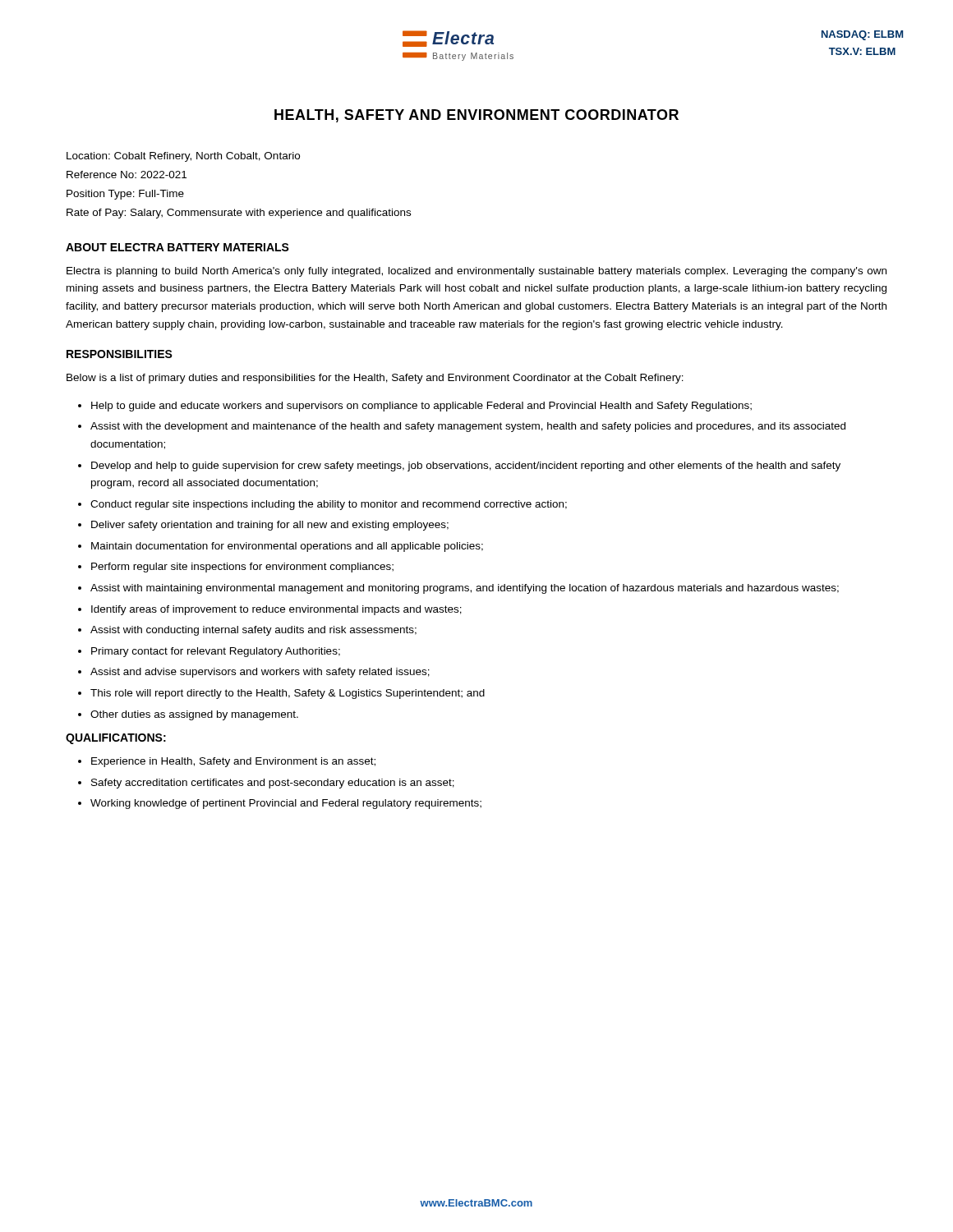Find the list item containing "Experience in Health, Safety and Environment is an"
Viewport: 953px width, 1232px height.
click(233, 761)
